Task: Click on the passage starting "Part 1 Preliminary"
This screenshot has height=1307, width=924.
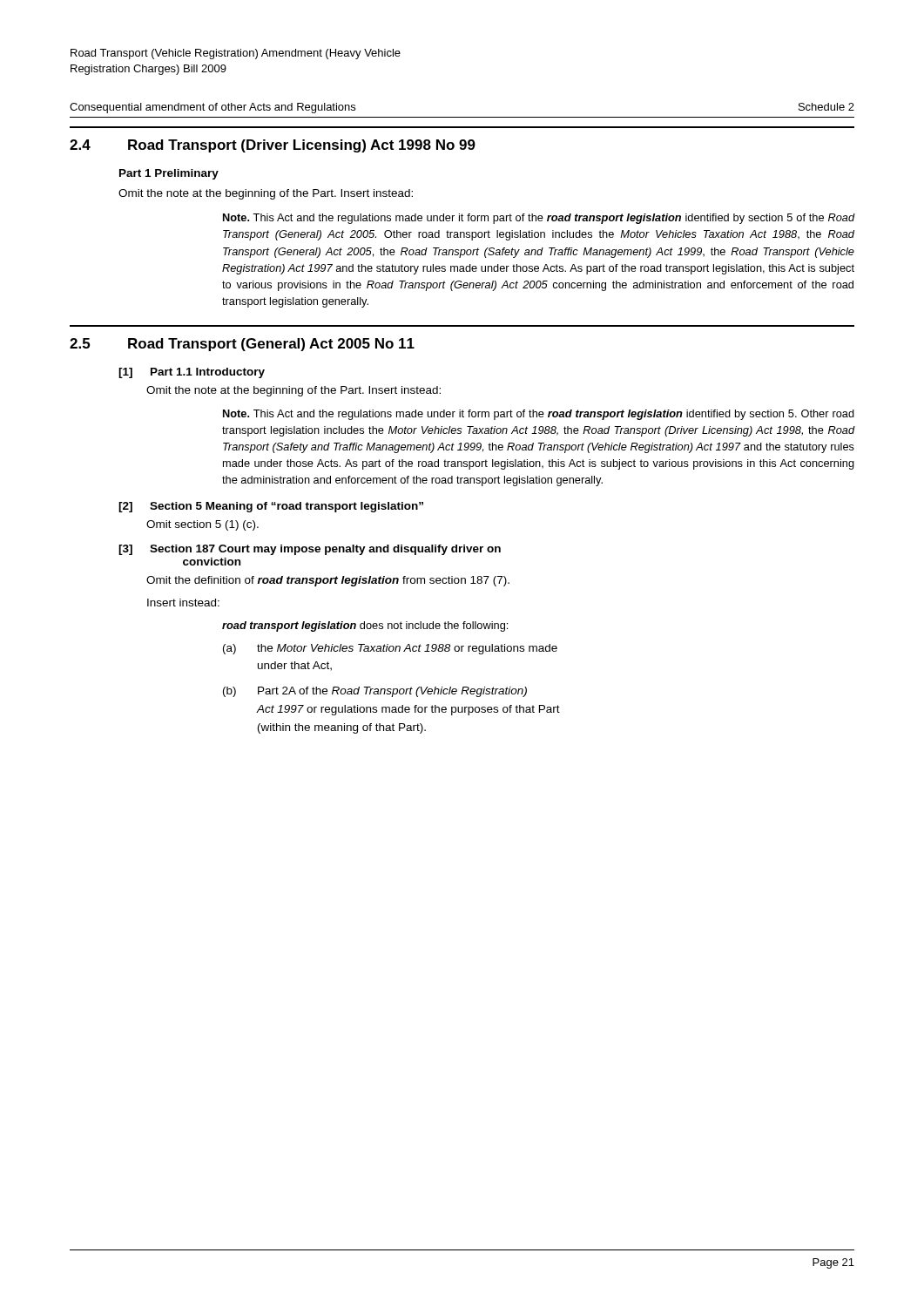Action: pos(168,173)
